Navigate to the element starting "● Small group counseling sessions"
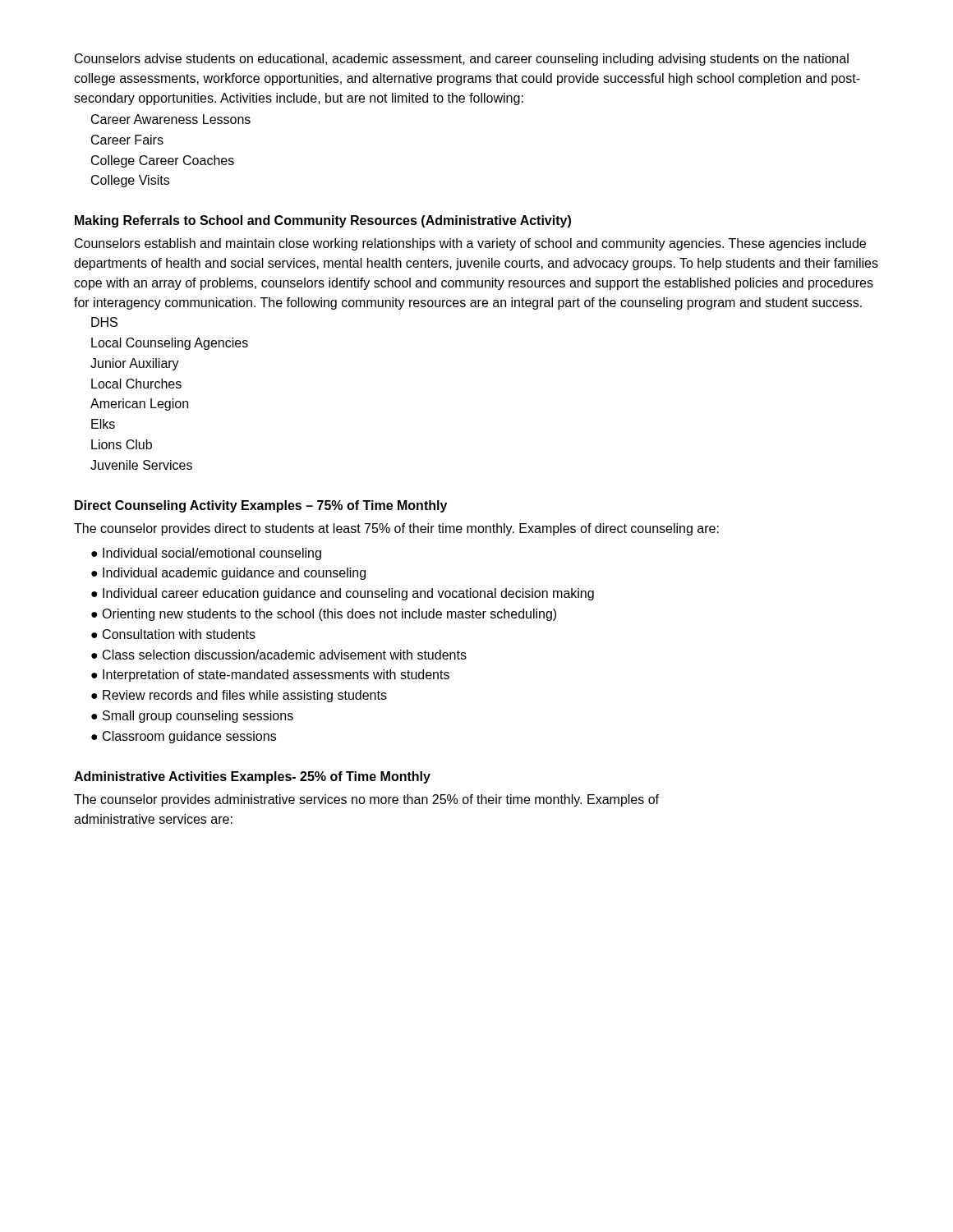953x1232 pixels. point(192,716)
